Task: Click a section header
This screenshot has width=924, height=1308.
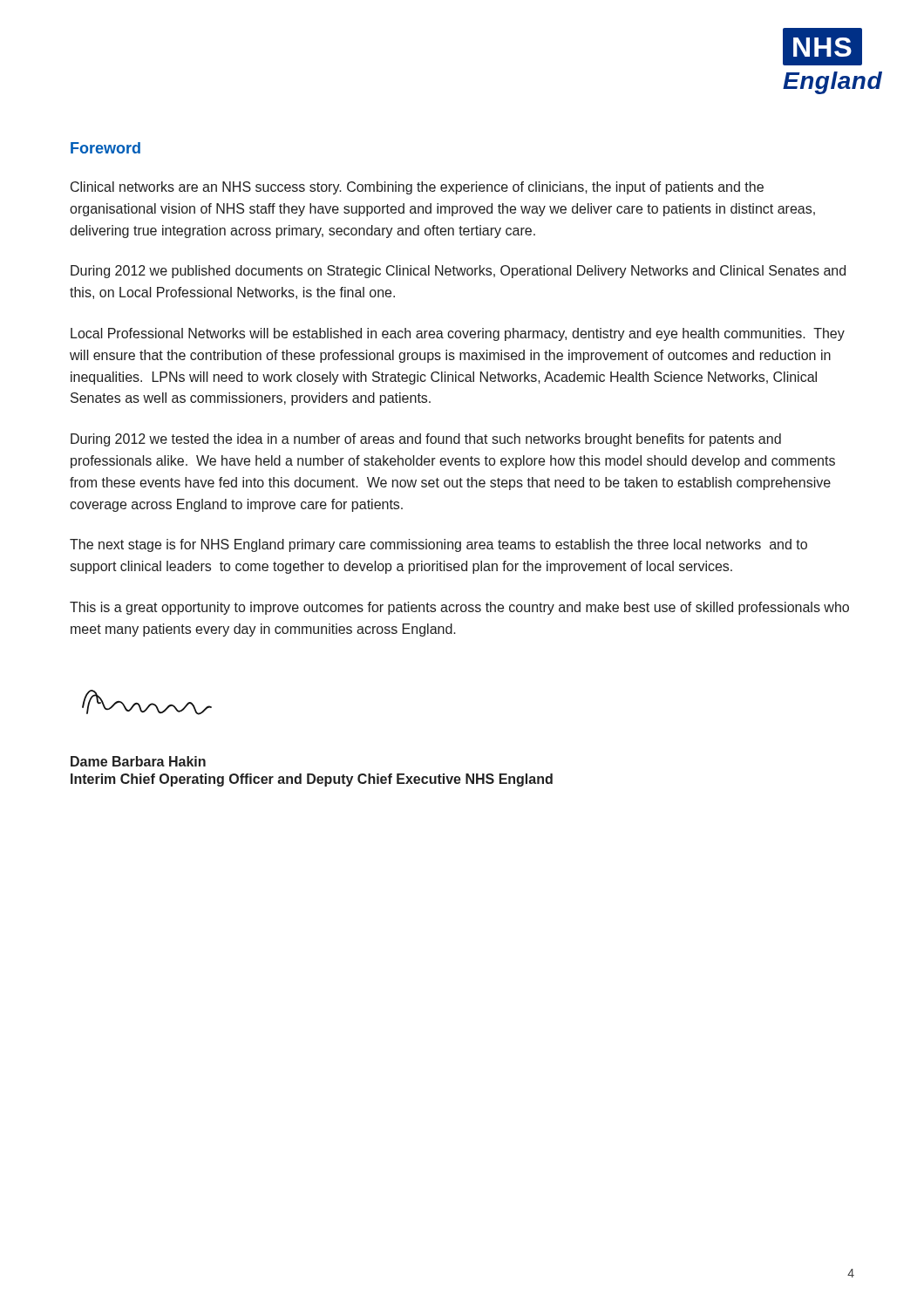Action: coord(105,148)
